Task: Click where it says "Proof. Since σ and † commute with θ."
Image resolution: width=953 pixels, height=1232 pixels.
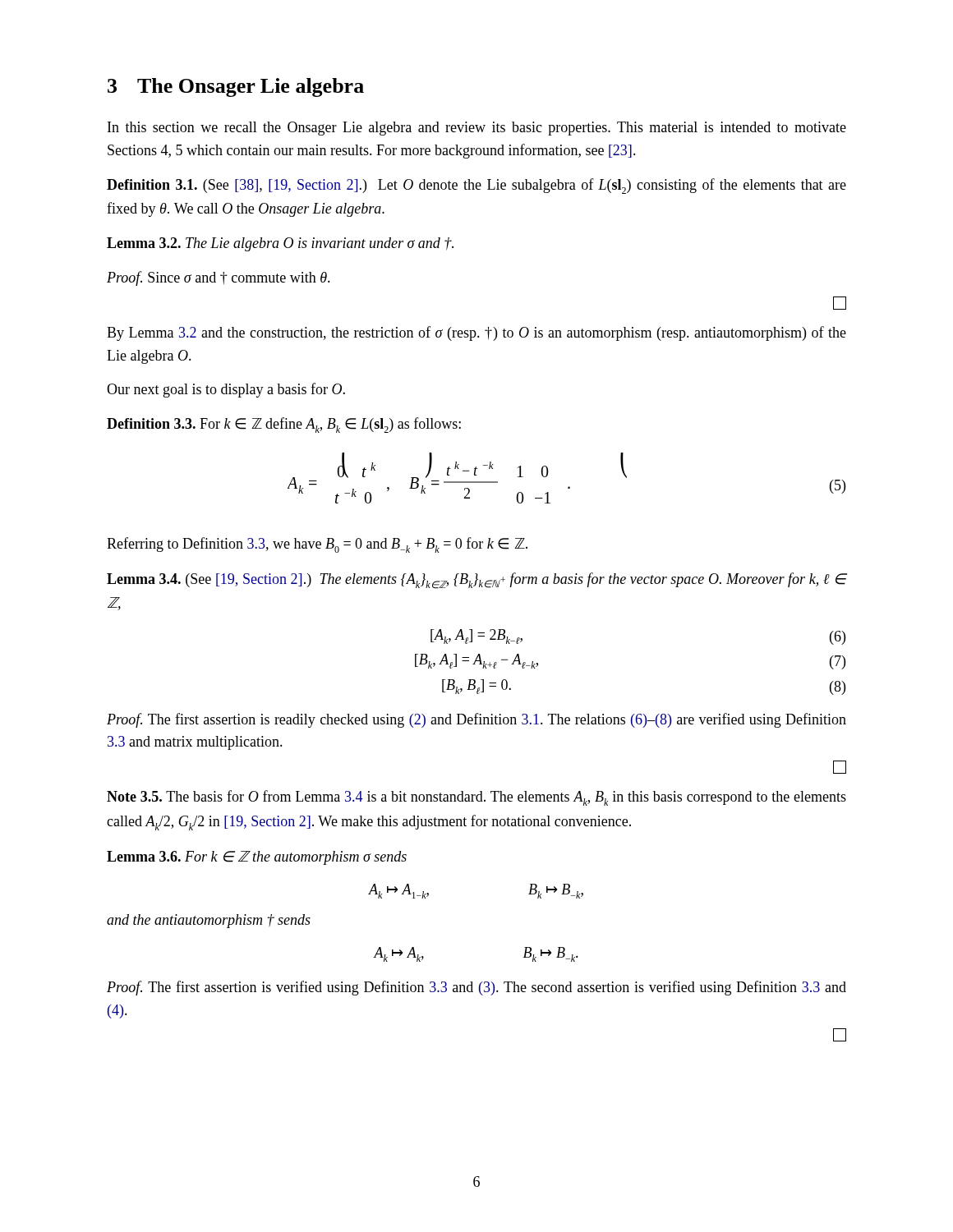Action: tap(219, 278)
